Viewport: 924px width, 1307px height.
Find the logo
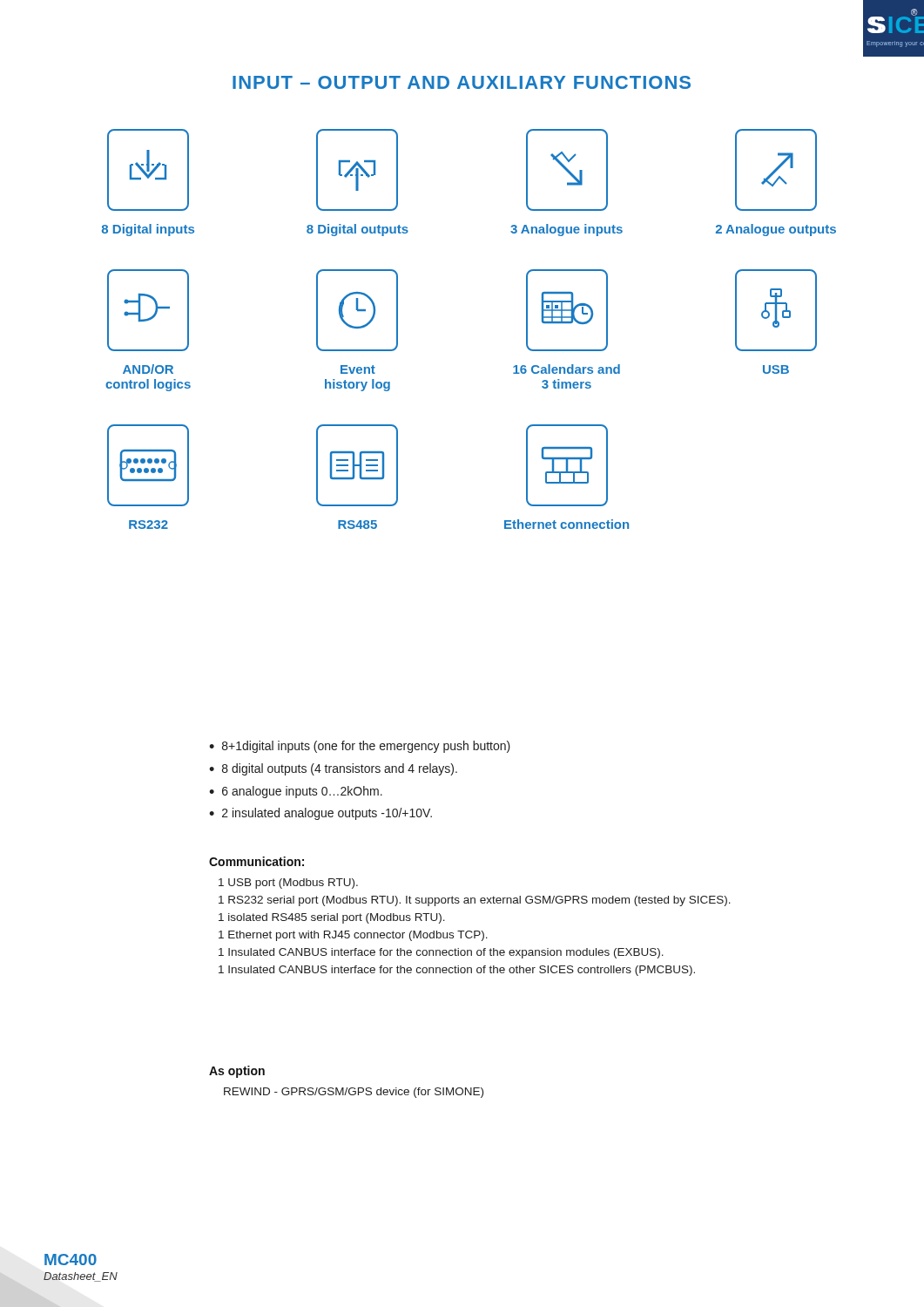(x=850, y=28)
